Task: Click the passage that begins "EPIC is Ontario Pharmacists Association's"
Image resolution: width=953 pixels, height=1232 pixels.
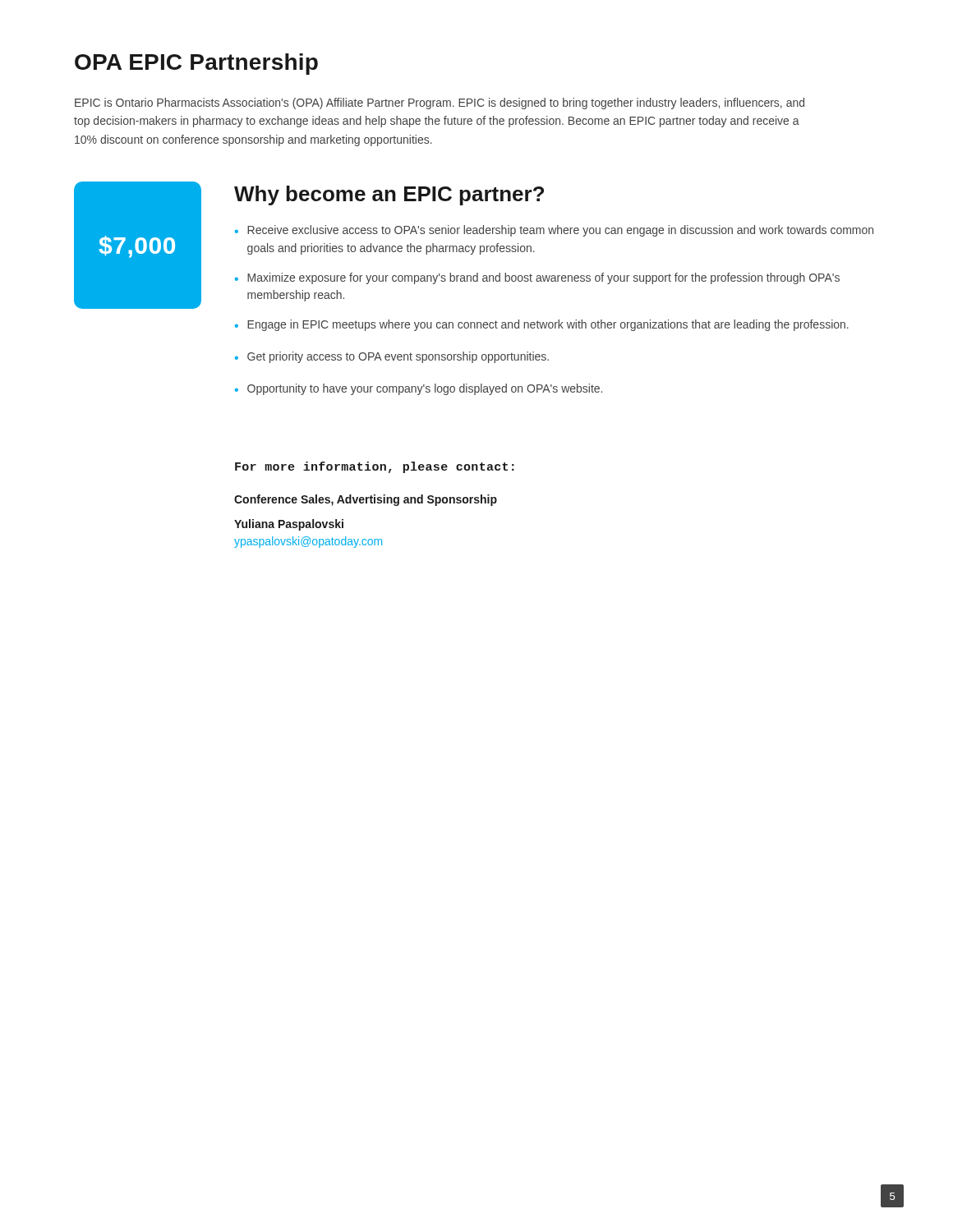Action: point(440,121)
